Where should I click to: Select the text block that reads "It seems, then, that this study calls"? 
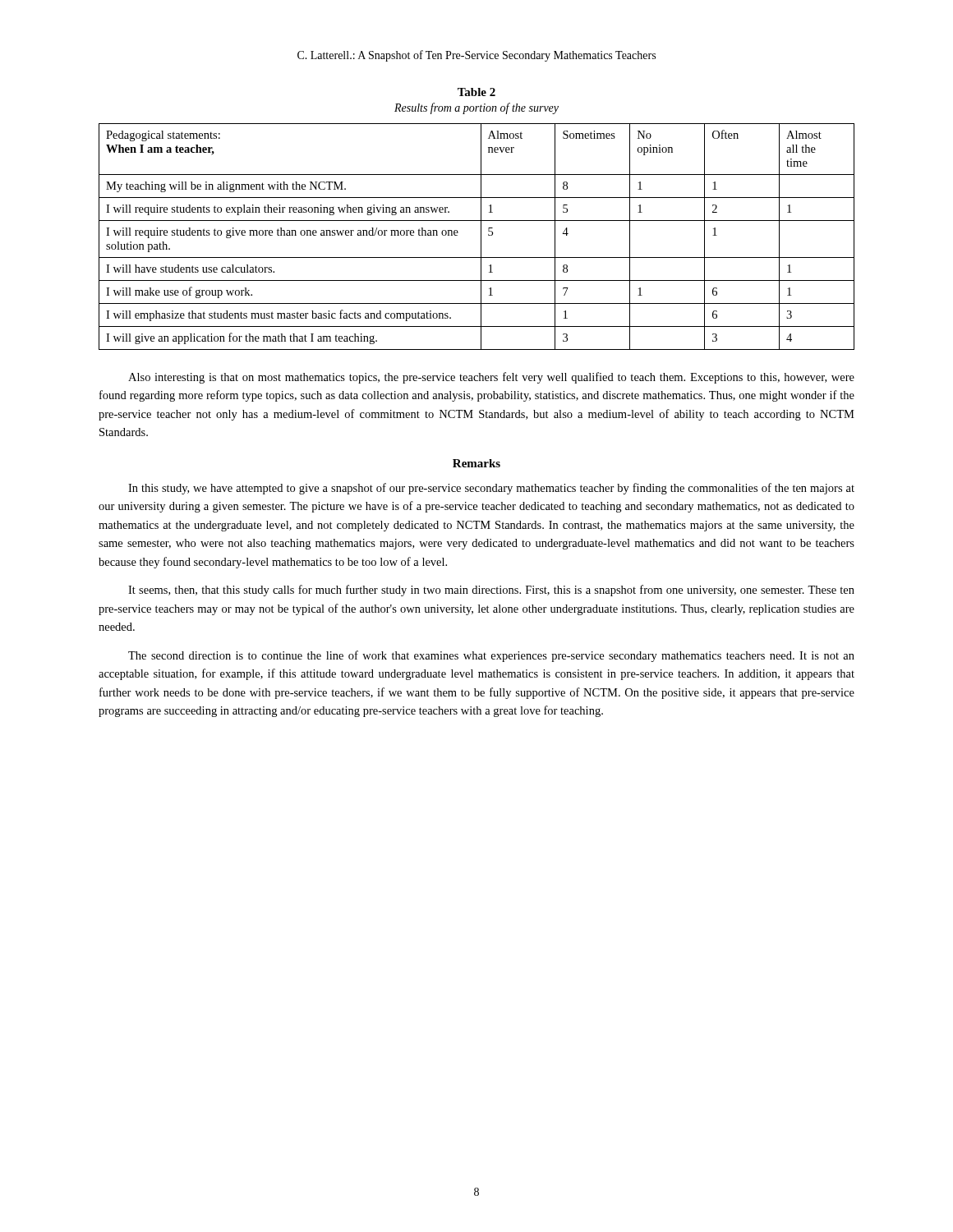476,608
